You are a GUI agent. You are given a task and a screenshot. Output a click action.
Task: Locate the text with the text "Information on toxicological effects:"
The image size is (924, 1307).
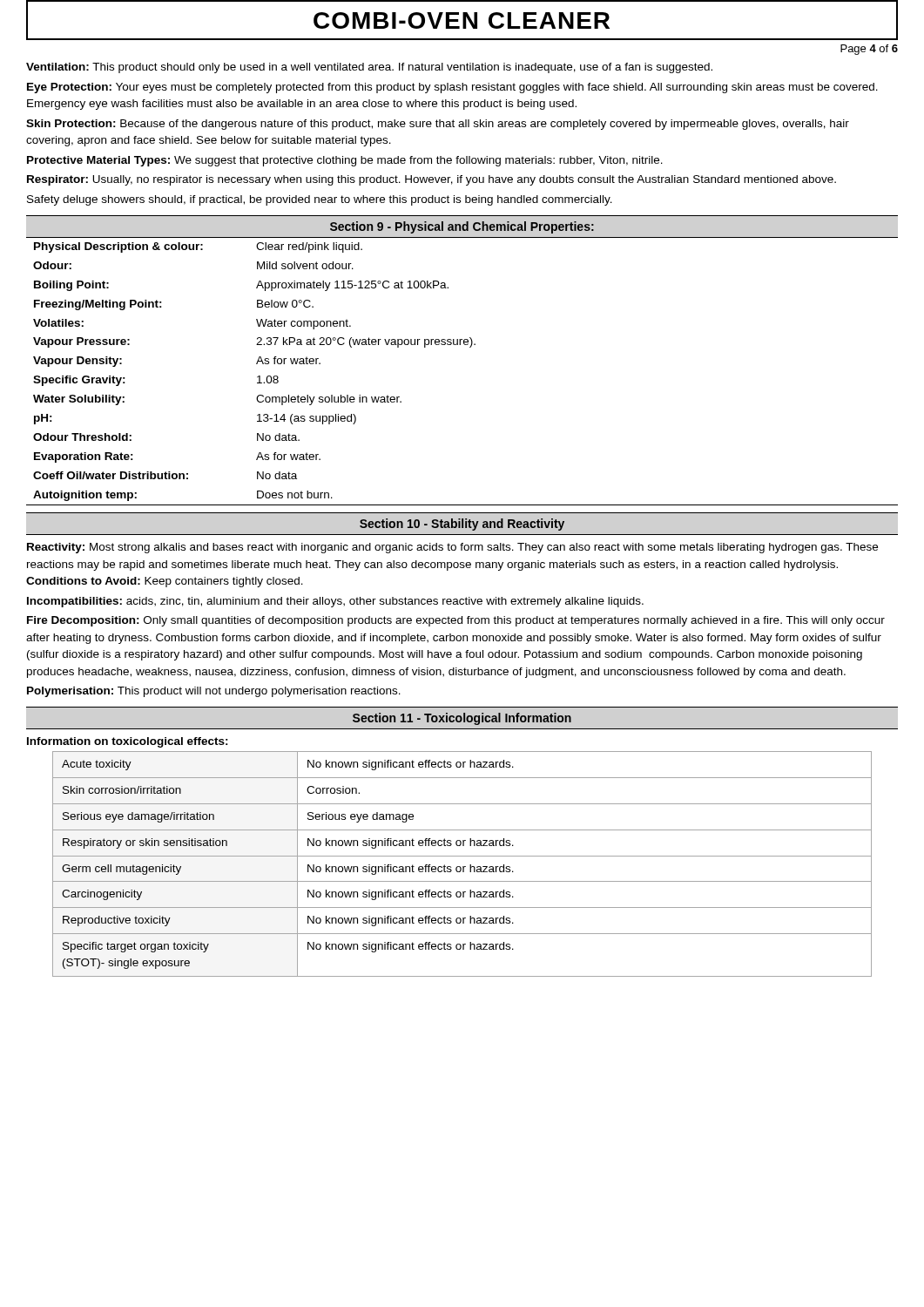(127, 741)
